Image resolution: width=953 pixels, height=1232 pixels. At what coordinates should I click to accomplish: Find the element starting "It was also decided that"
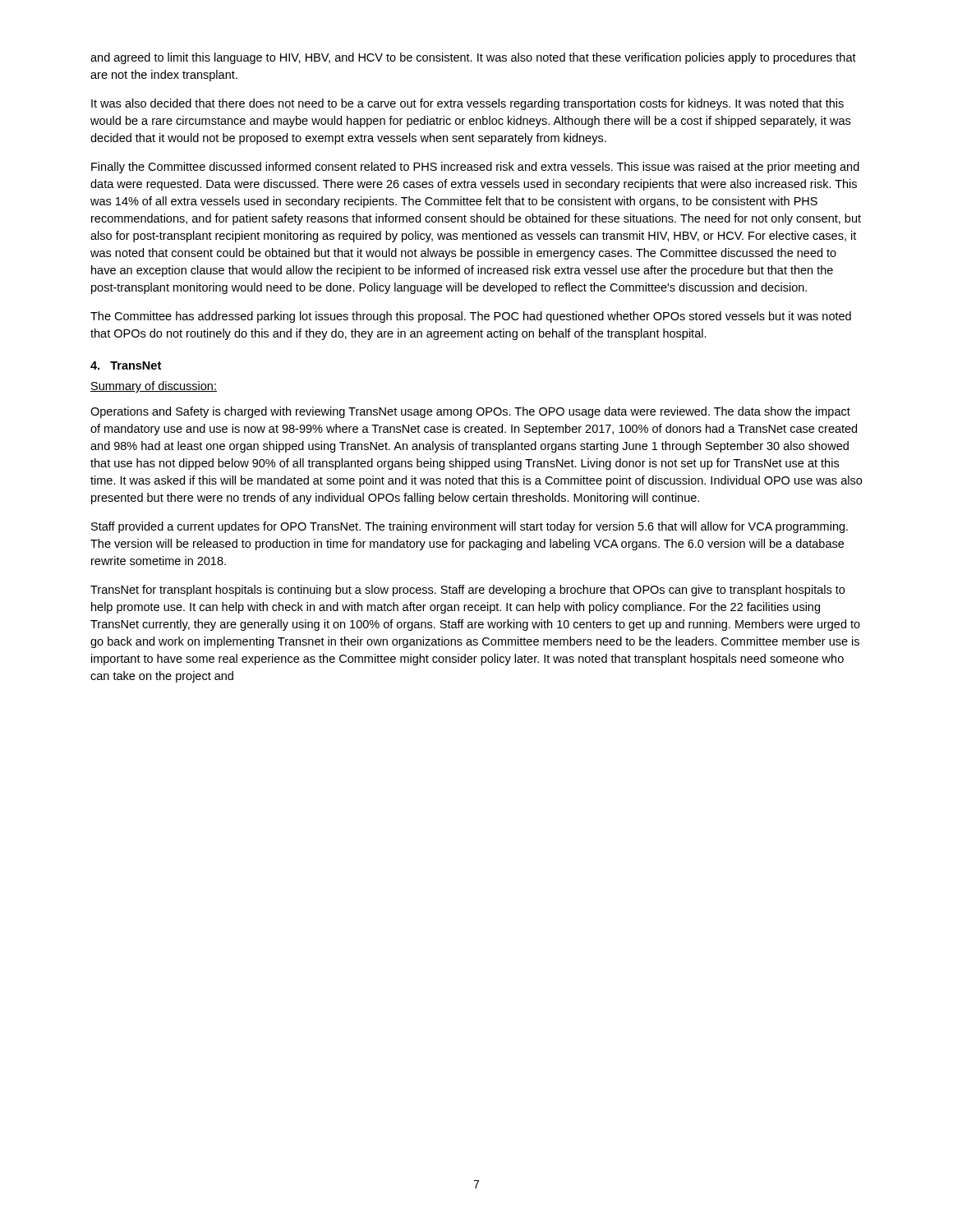pyautogui.click(x=471, y=121)
